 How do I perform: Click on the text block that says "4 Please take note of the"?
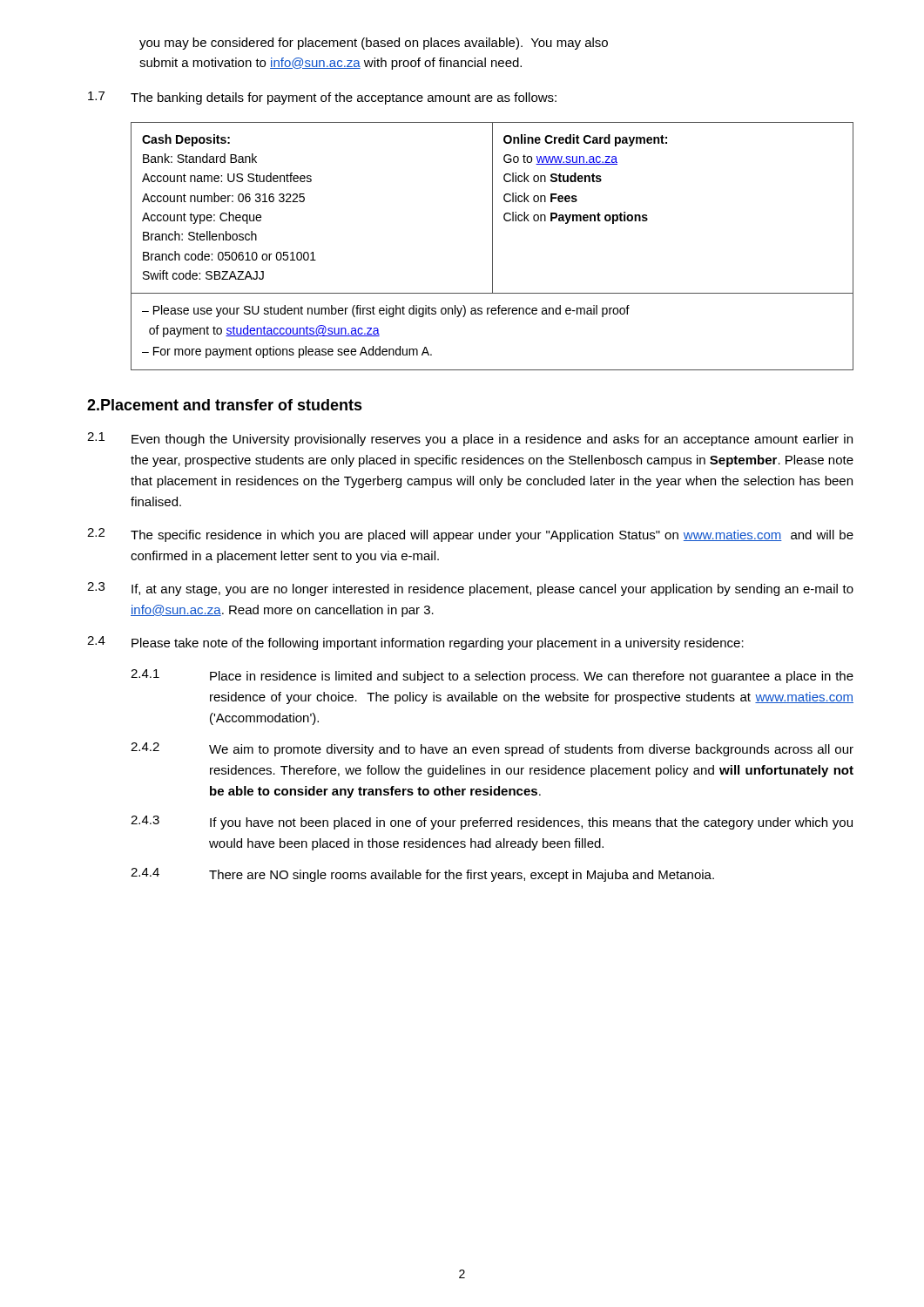[x=470, y=643]
